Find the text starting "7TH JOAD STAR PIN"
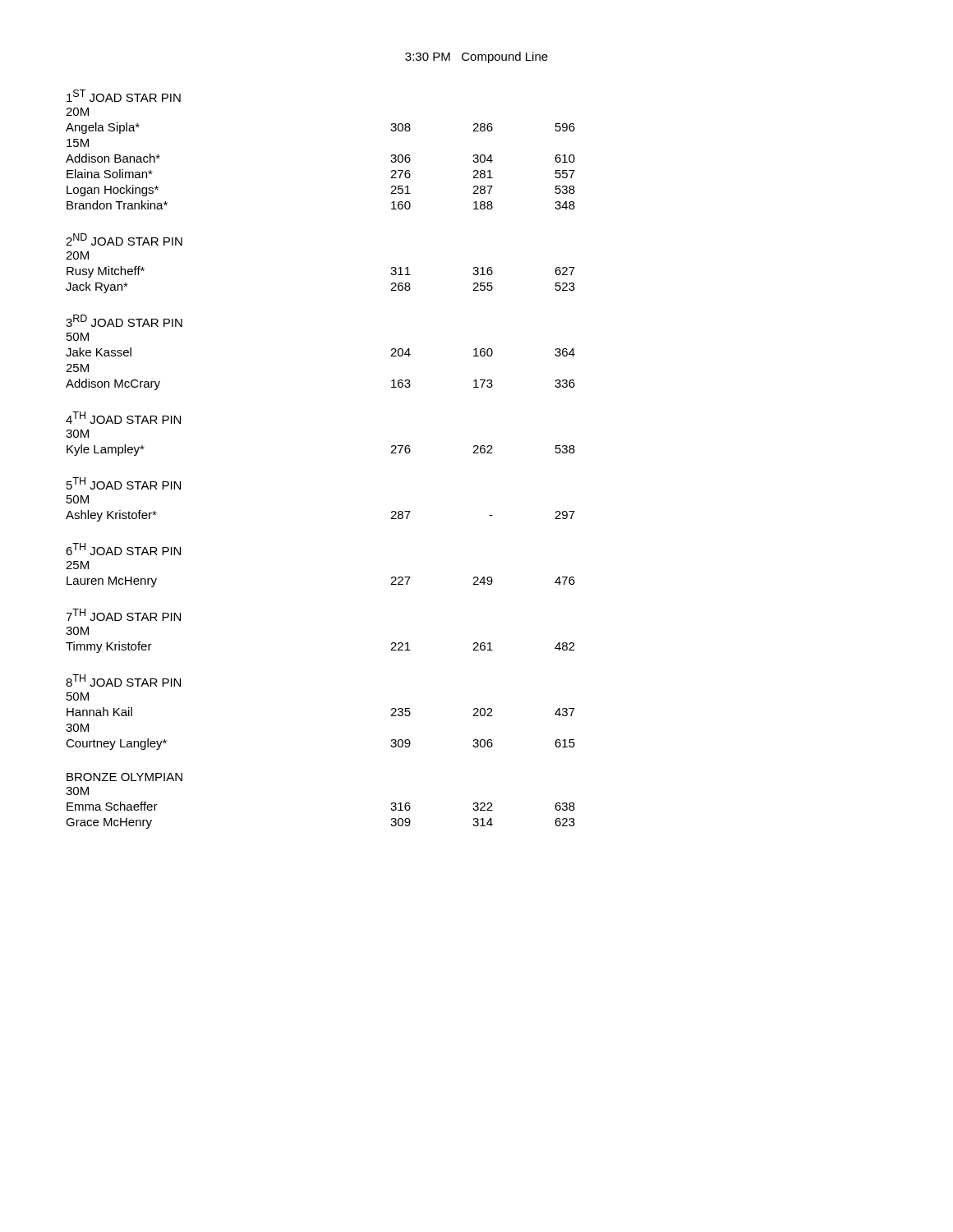This screenshot has width=953, height=1232. [x=124, y=615]
